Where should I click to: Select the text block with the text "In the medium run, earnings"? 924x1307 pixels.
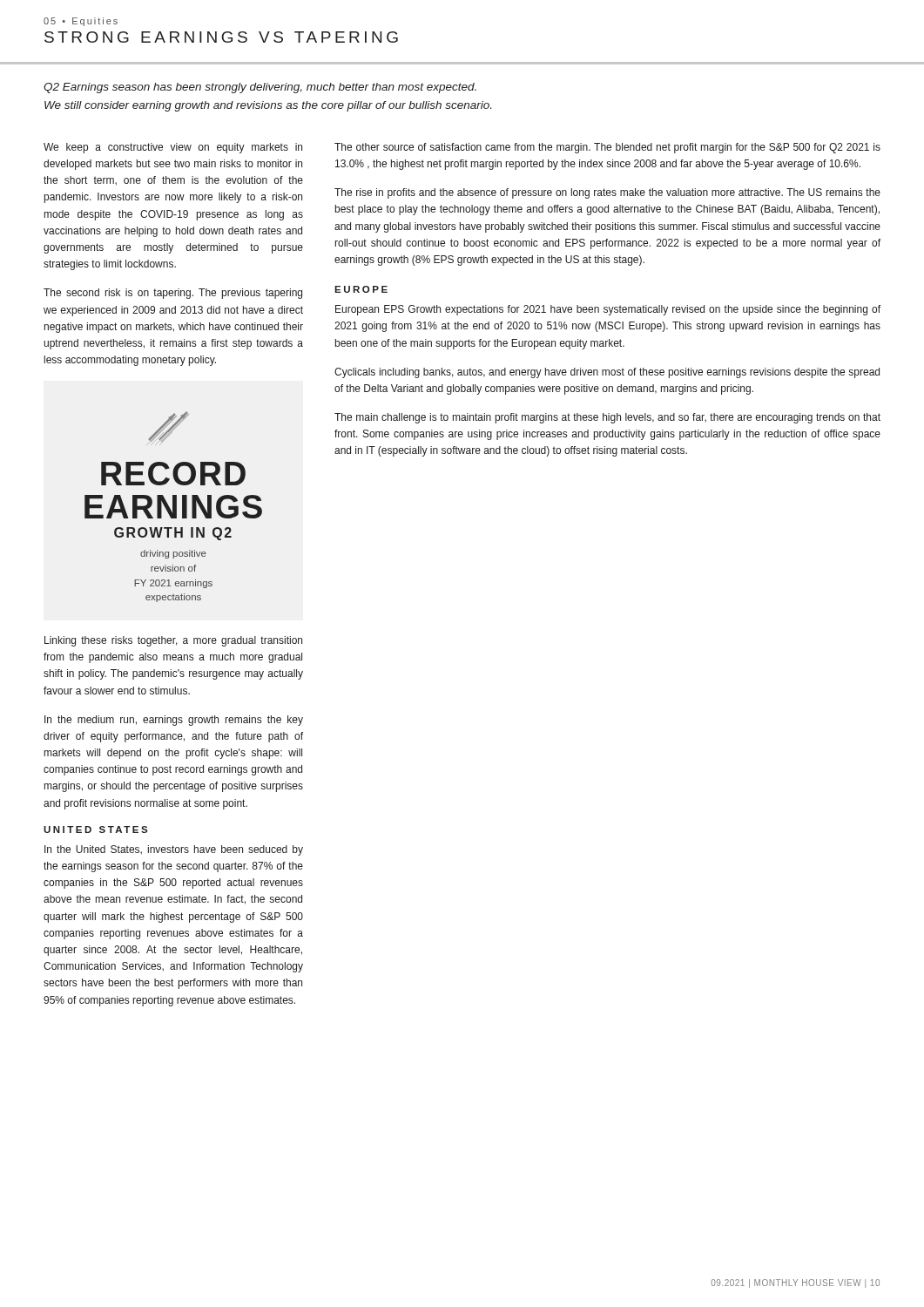click(173, 761)
